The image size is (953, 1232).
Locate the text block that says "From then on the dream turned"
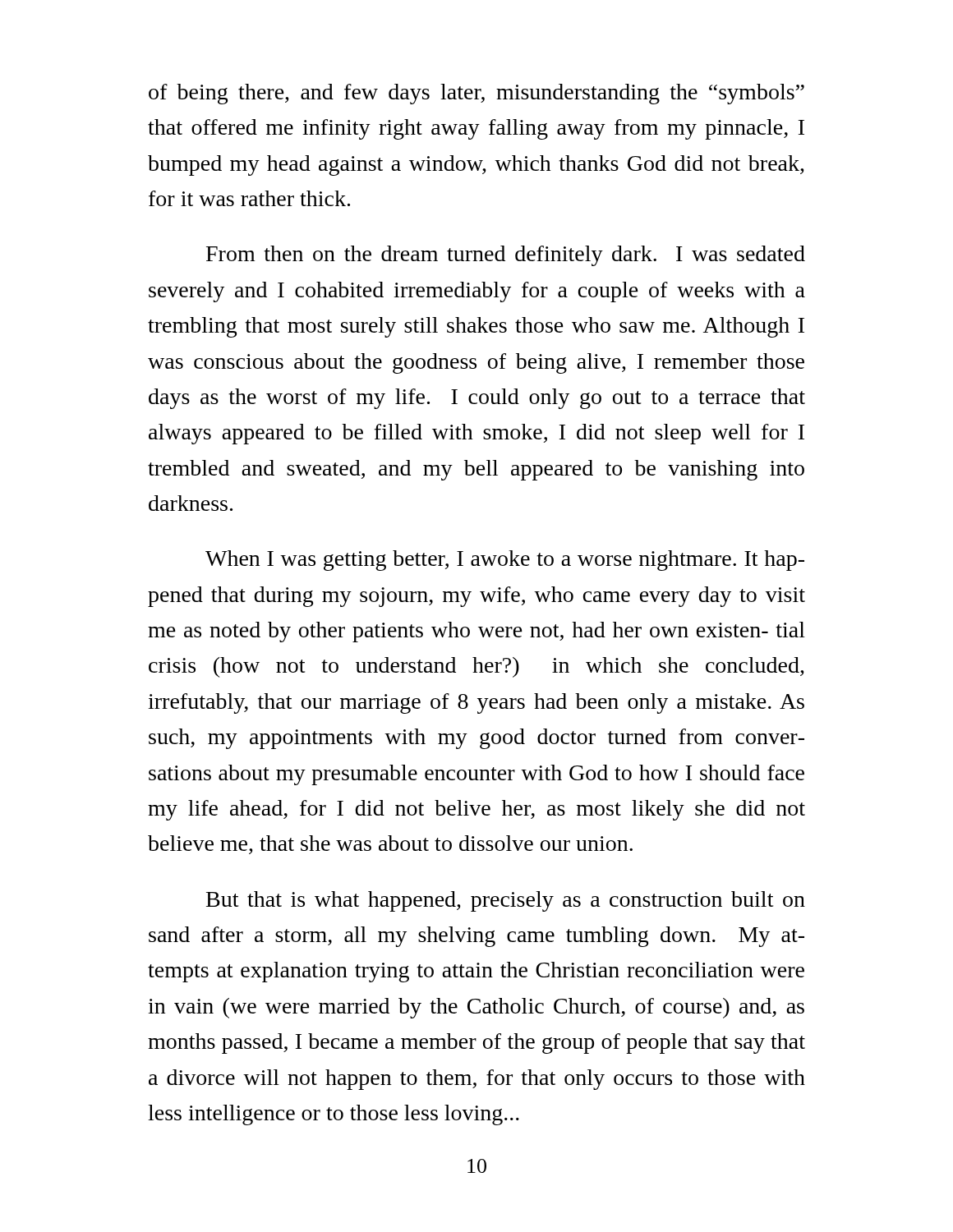click(476, 378)
